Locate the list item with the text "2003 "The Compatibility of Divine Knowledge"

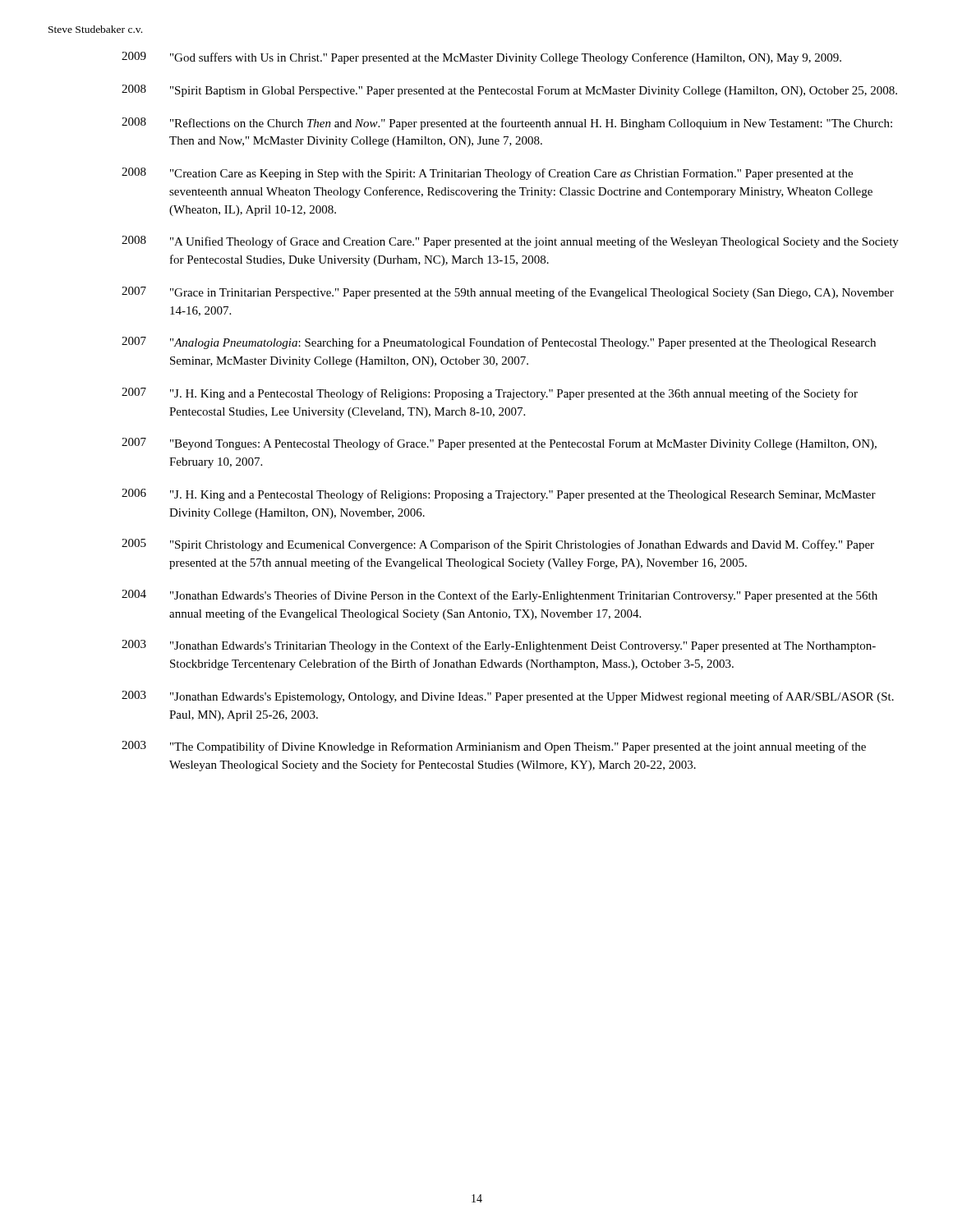coord(476,756)
